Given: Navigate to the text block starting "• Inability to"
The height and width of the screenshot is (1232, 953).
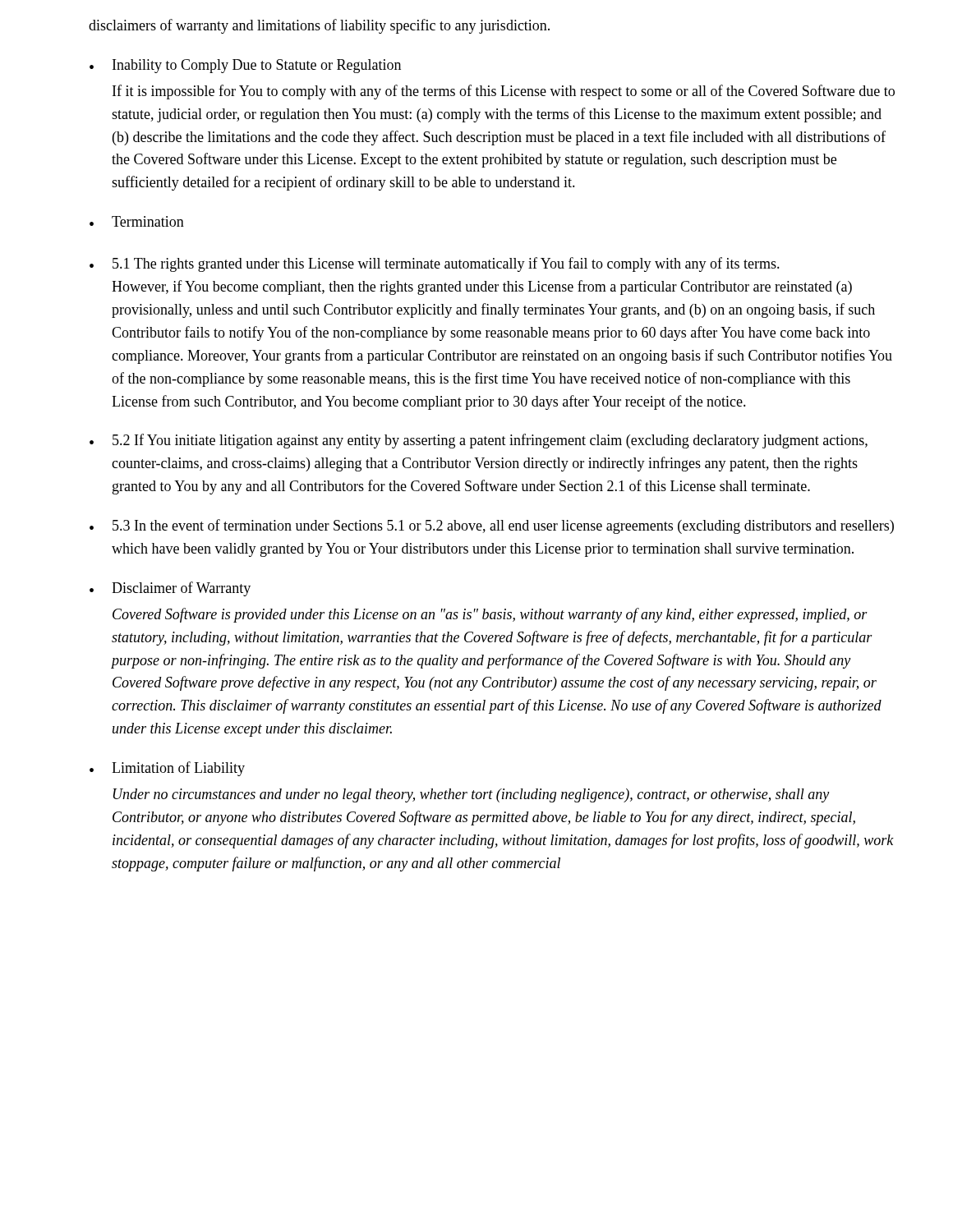Looking at the screenshot, I should pos(492,124).
